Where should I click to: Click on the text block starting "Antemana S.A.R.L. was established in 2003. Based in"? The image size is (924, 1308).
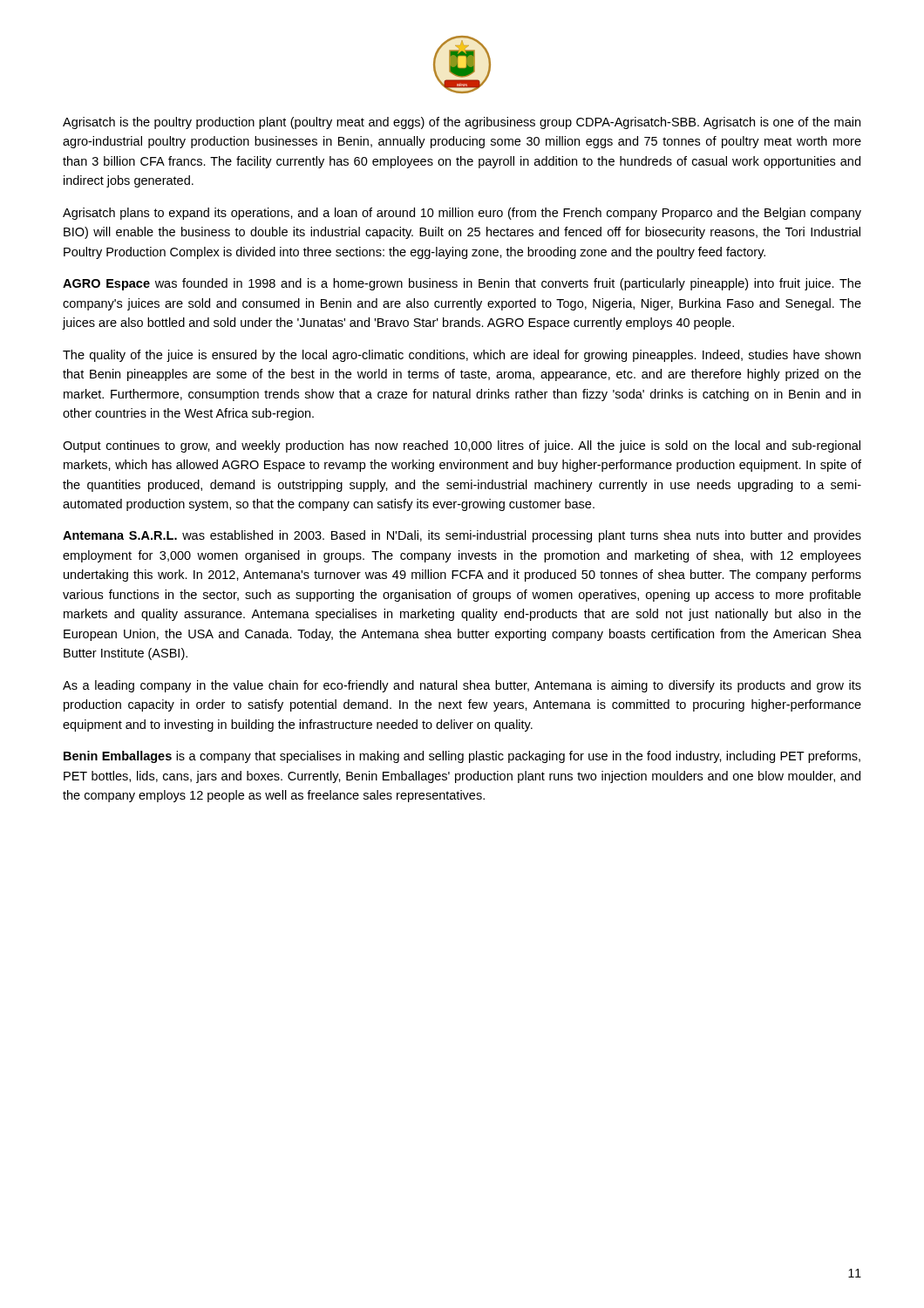462,595
